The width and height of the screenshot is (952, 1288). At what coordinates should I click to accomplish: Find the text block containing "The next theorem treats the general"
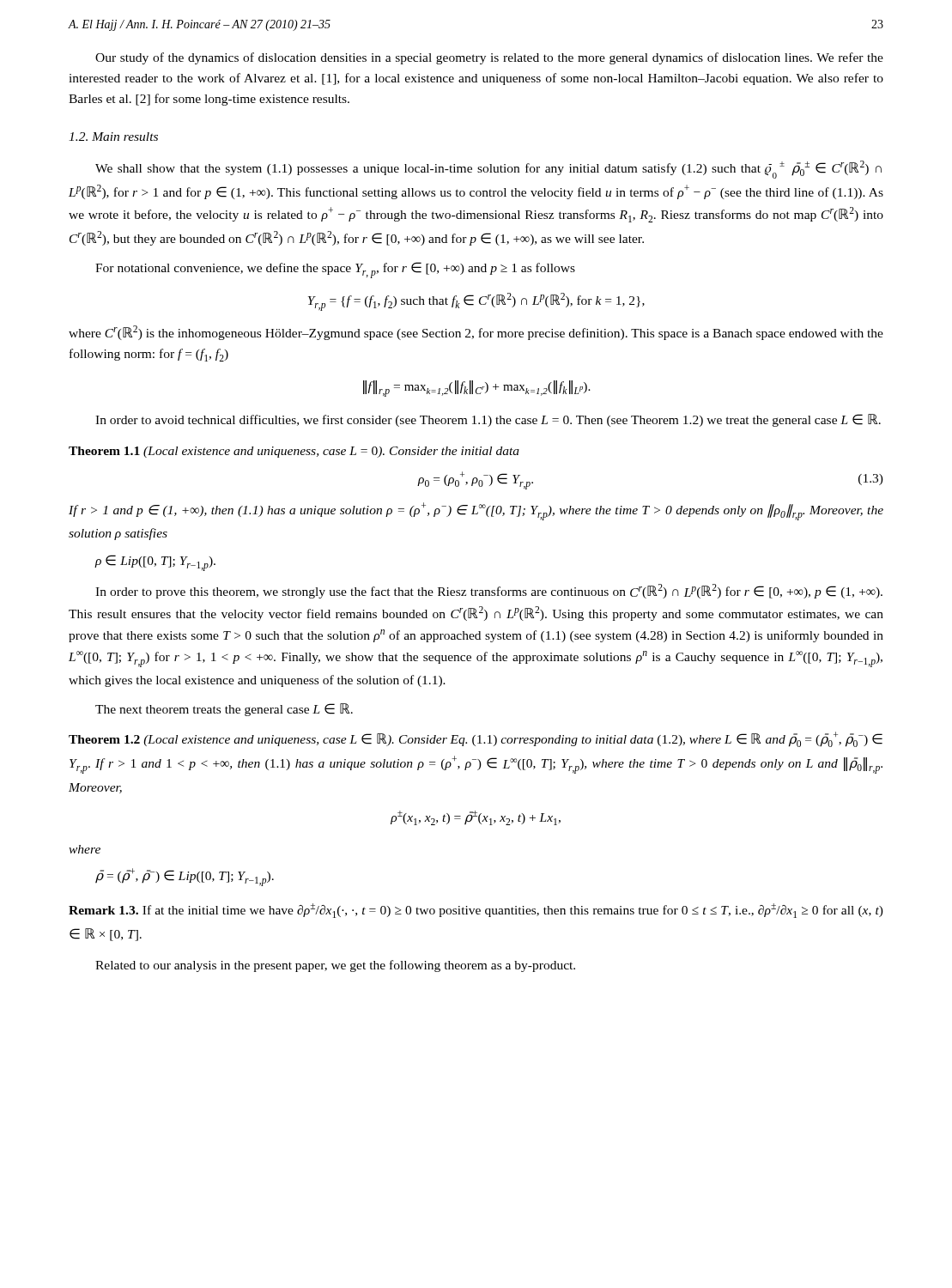point(224,709)
